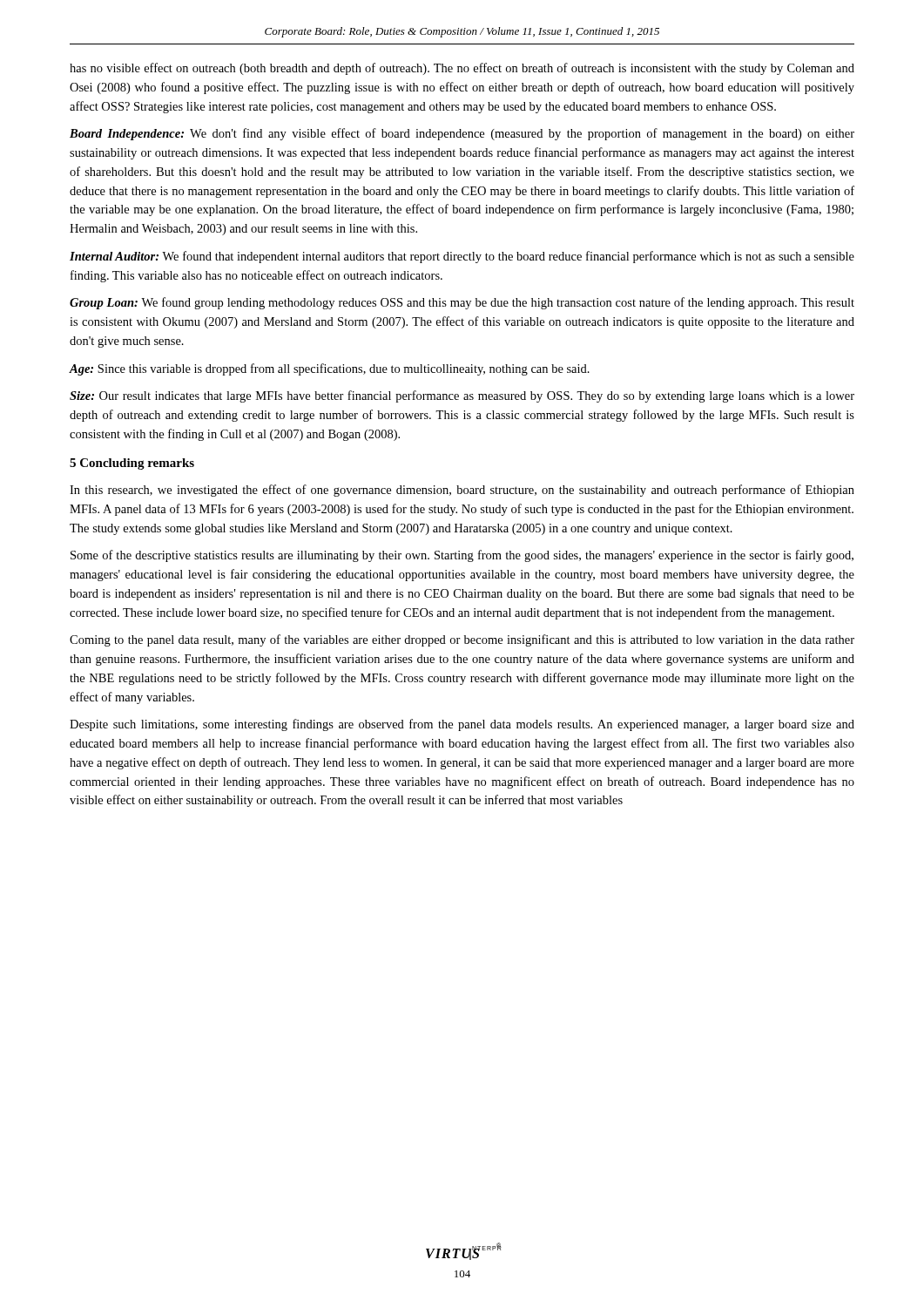The image size is (924, 1307).
Task: Select the text block that says "Board Independence: We don't find any"
Action: click(462, 182)
